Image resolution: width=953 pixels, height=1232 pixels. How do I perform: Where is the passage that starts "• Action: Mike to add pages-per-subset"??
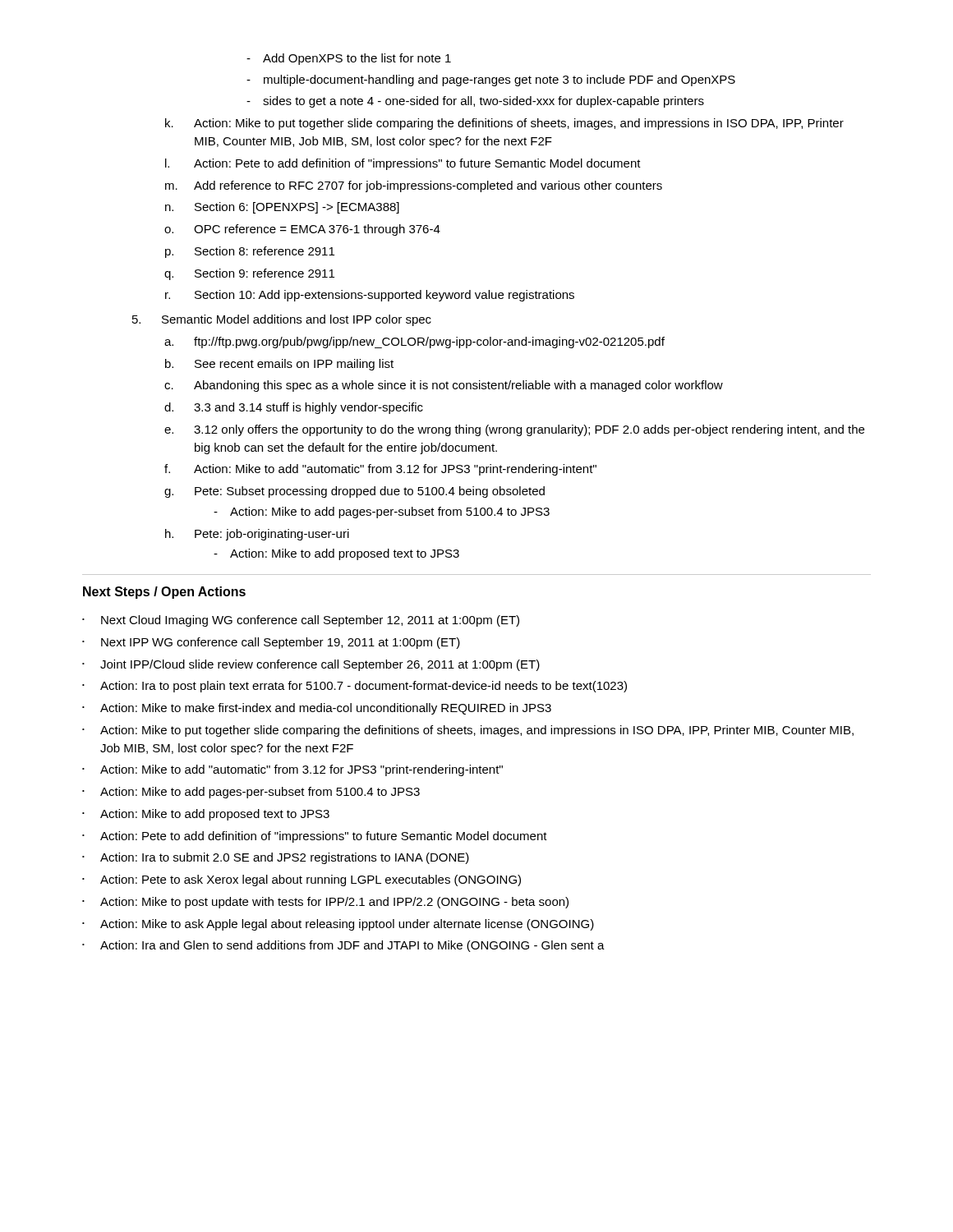[251, 792]
